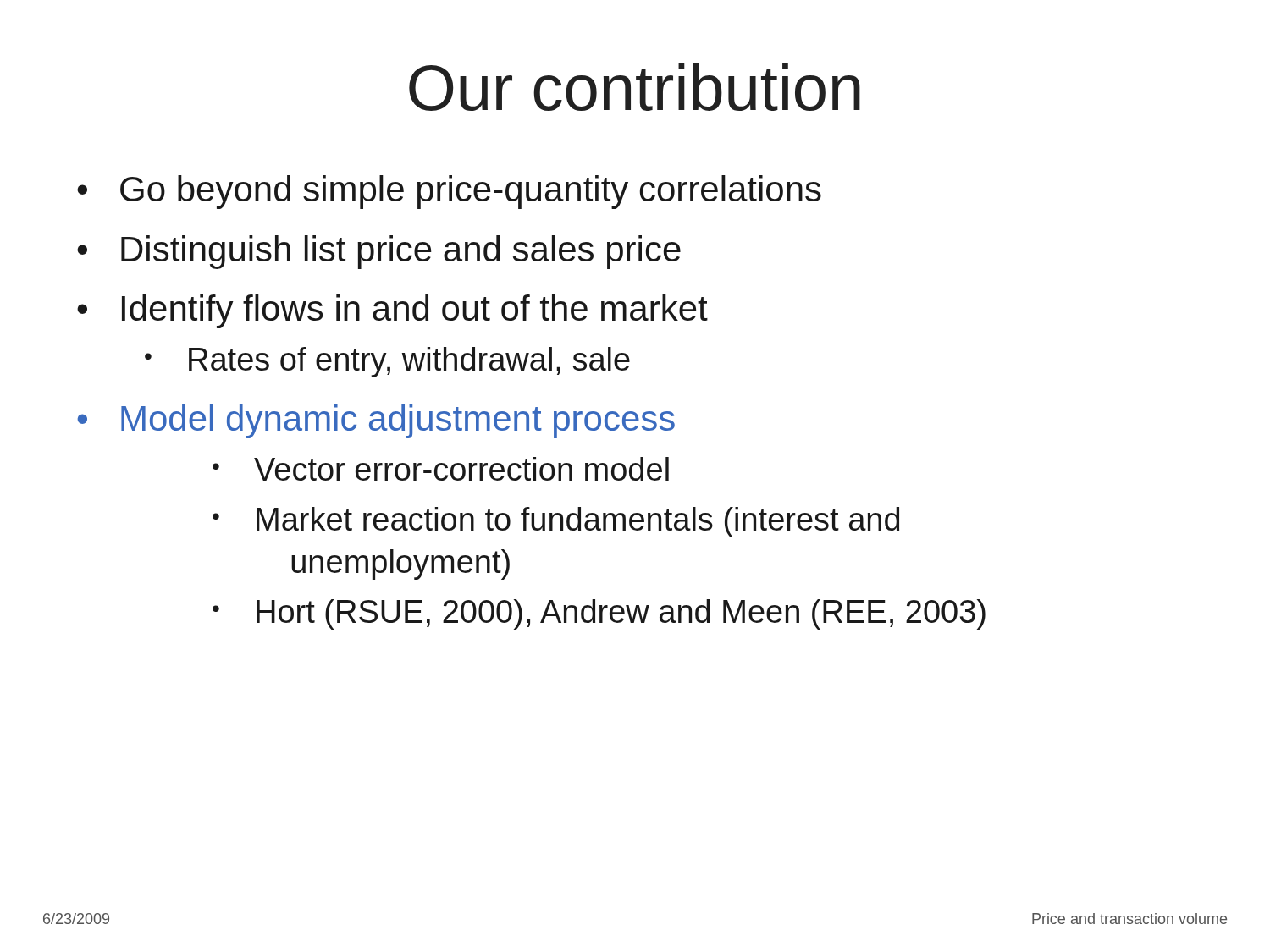Point to the text block starting "• Model dynamic adjustment process"
The width and height of the screenshot is (1270, 952).
tap(376, 419)
